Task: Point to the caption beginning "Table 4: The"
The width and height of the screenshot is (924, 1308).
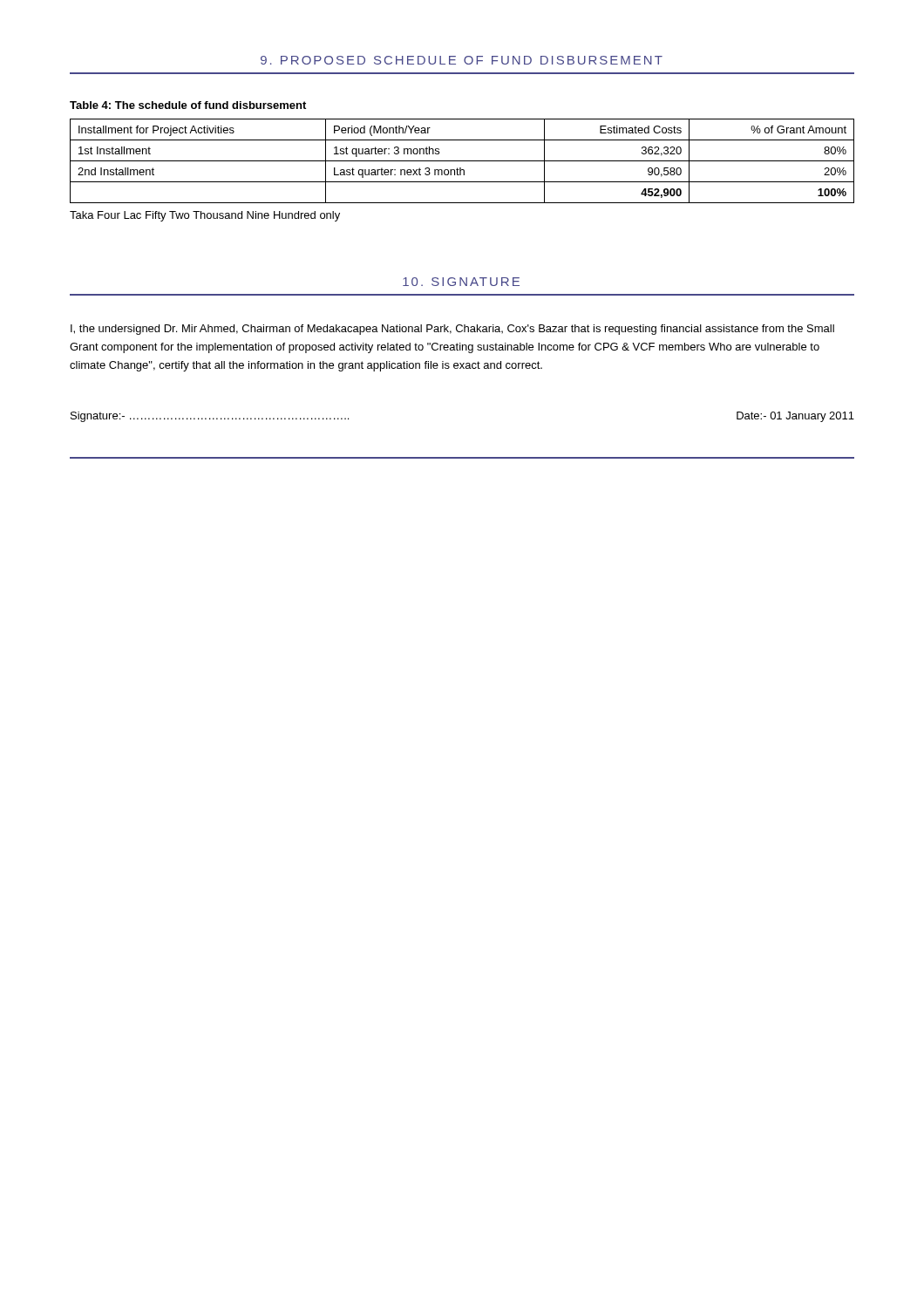Action: [x=188, y=105]
